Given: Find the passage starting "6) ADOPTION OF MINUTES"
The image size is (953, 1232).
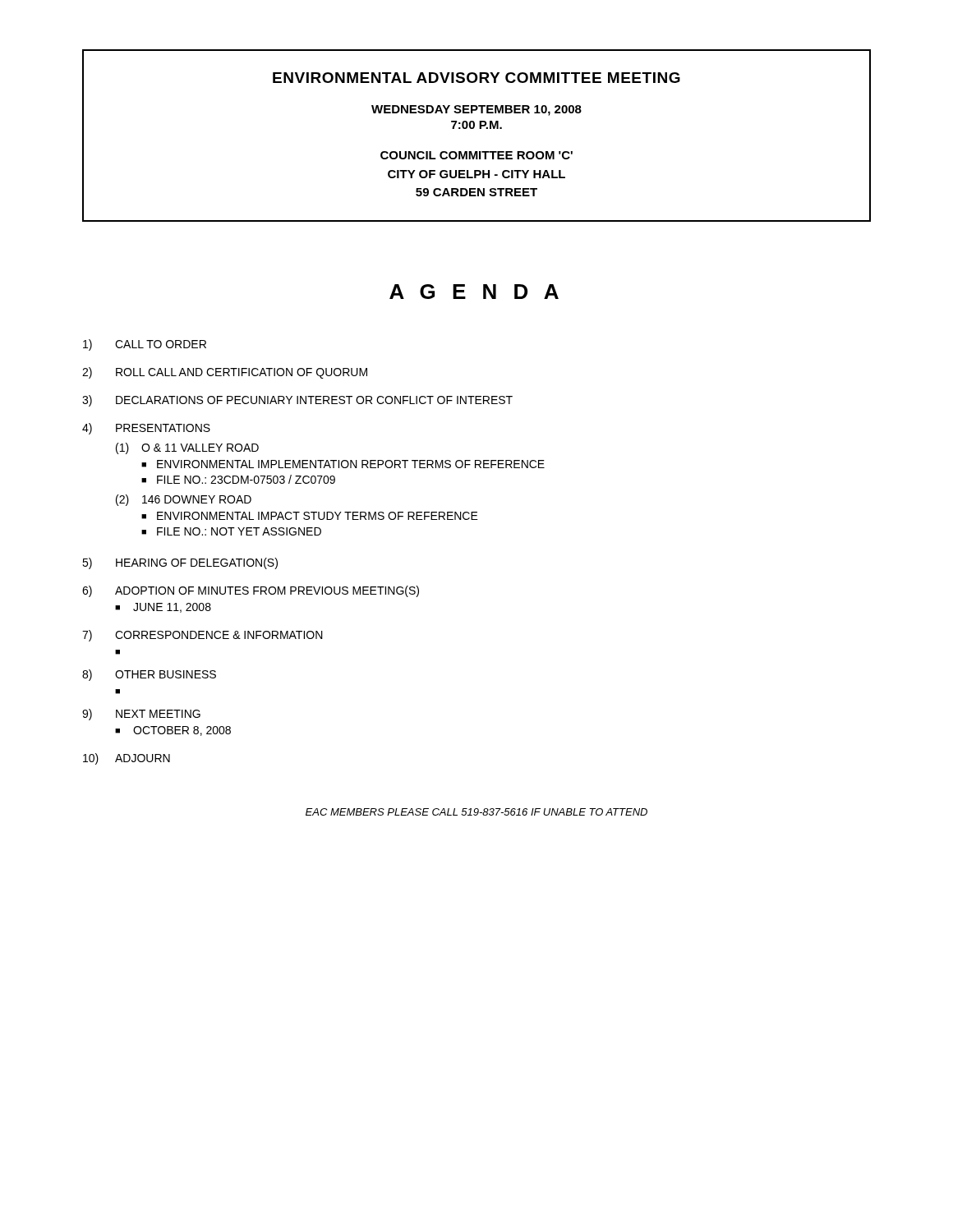Looking at the screenshot, I should (x=251, y=598).
